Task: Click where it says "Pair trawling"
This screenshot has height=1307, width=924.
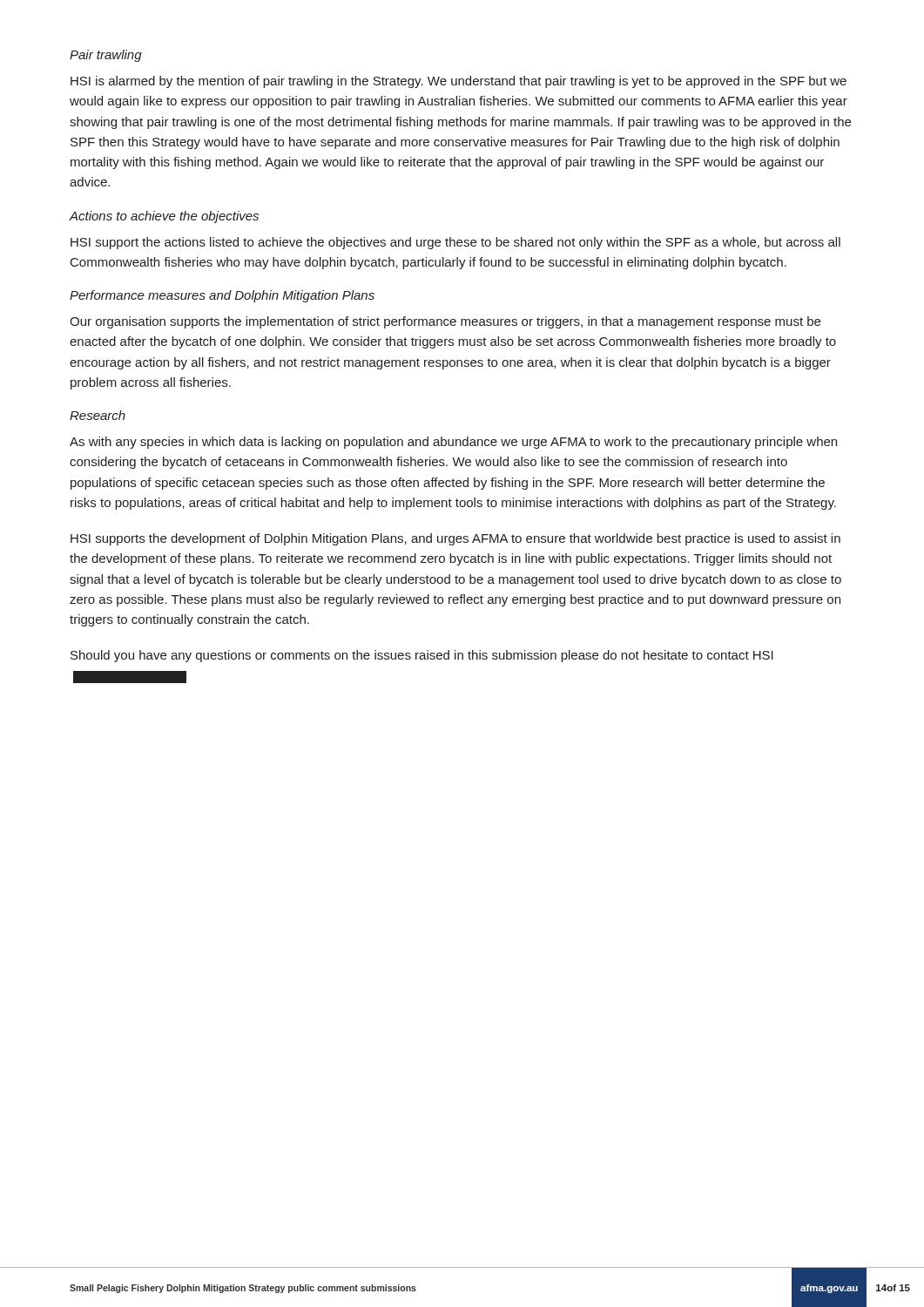Action: [x=106, y=54]
